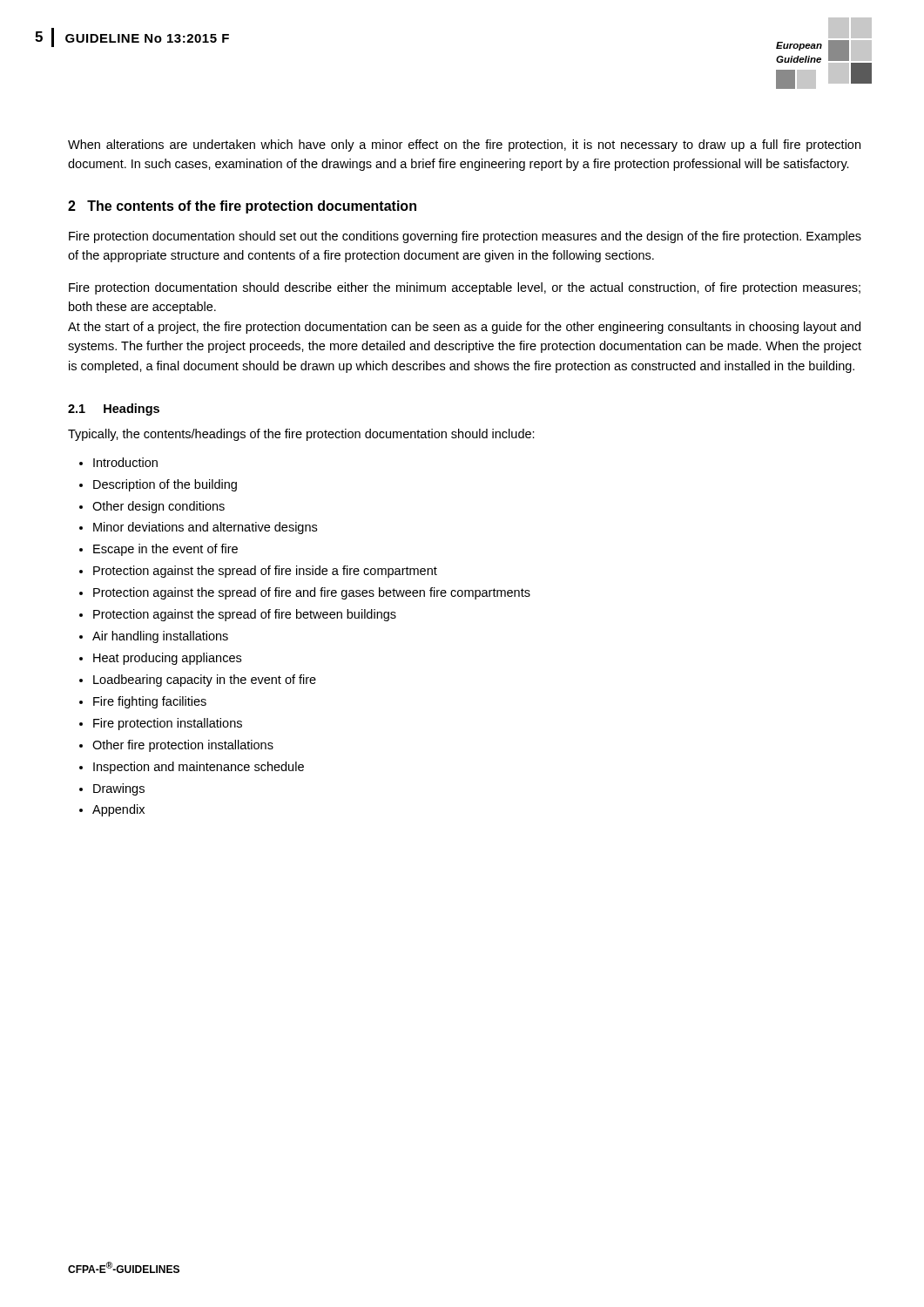This screenshot has width=924, height=1307.
Task: Select the passage starting "Heat producing appliances"
Action: (167, 658)
